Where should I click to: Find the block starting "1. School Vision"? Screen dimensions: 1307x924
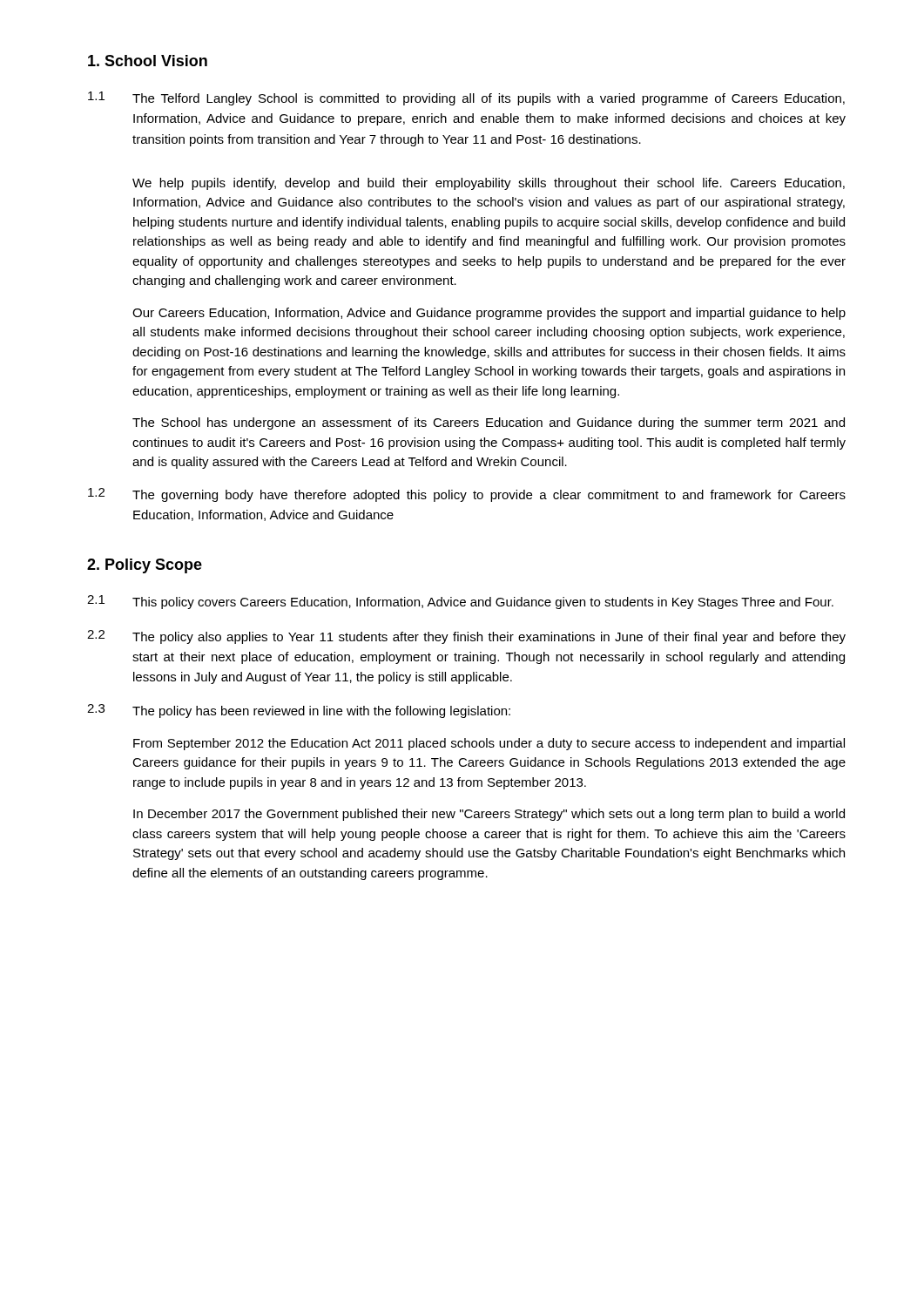(148, 61)
